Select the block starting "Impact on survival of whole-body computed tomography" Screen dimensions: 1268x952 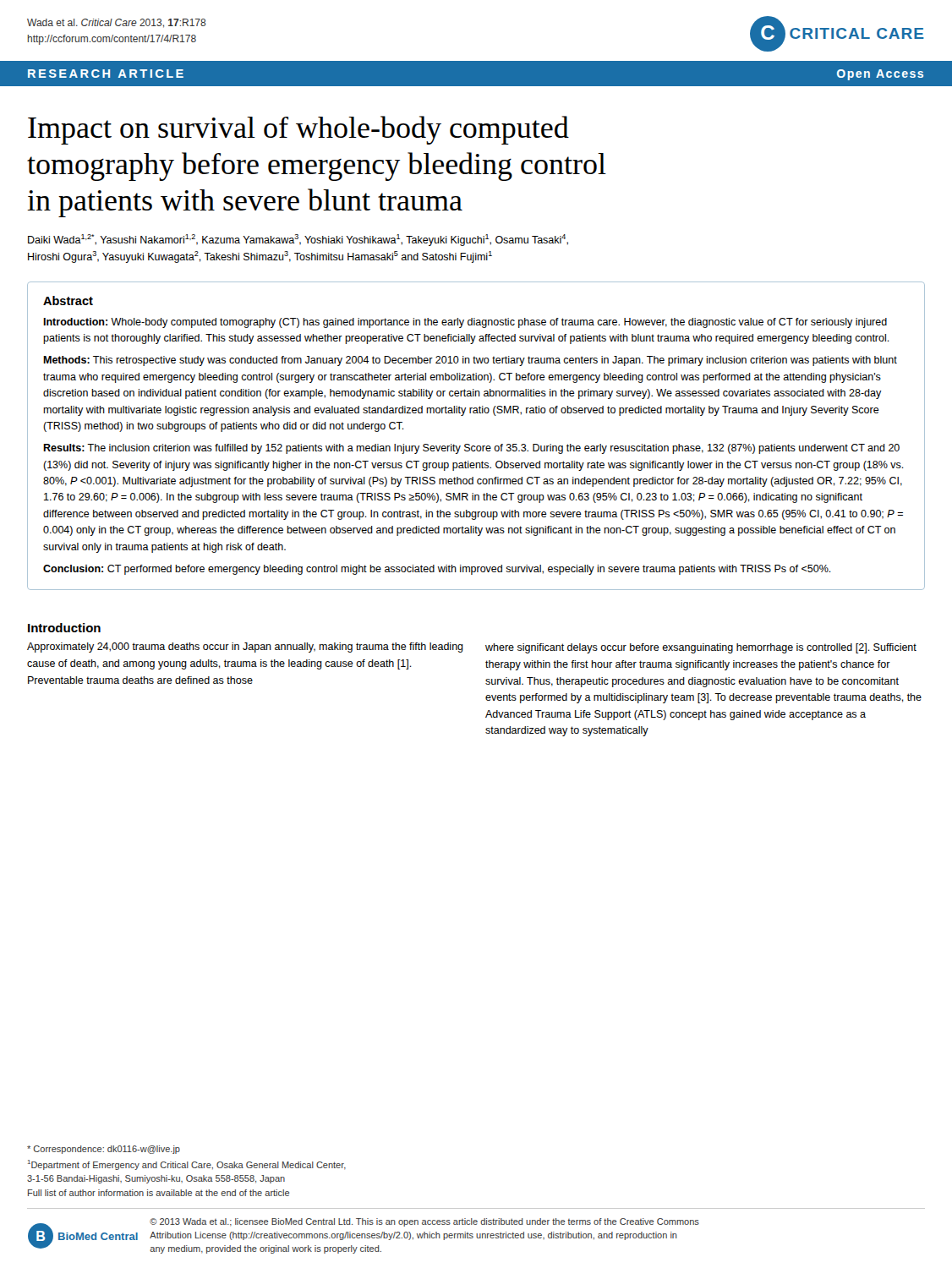point(317,164)
